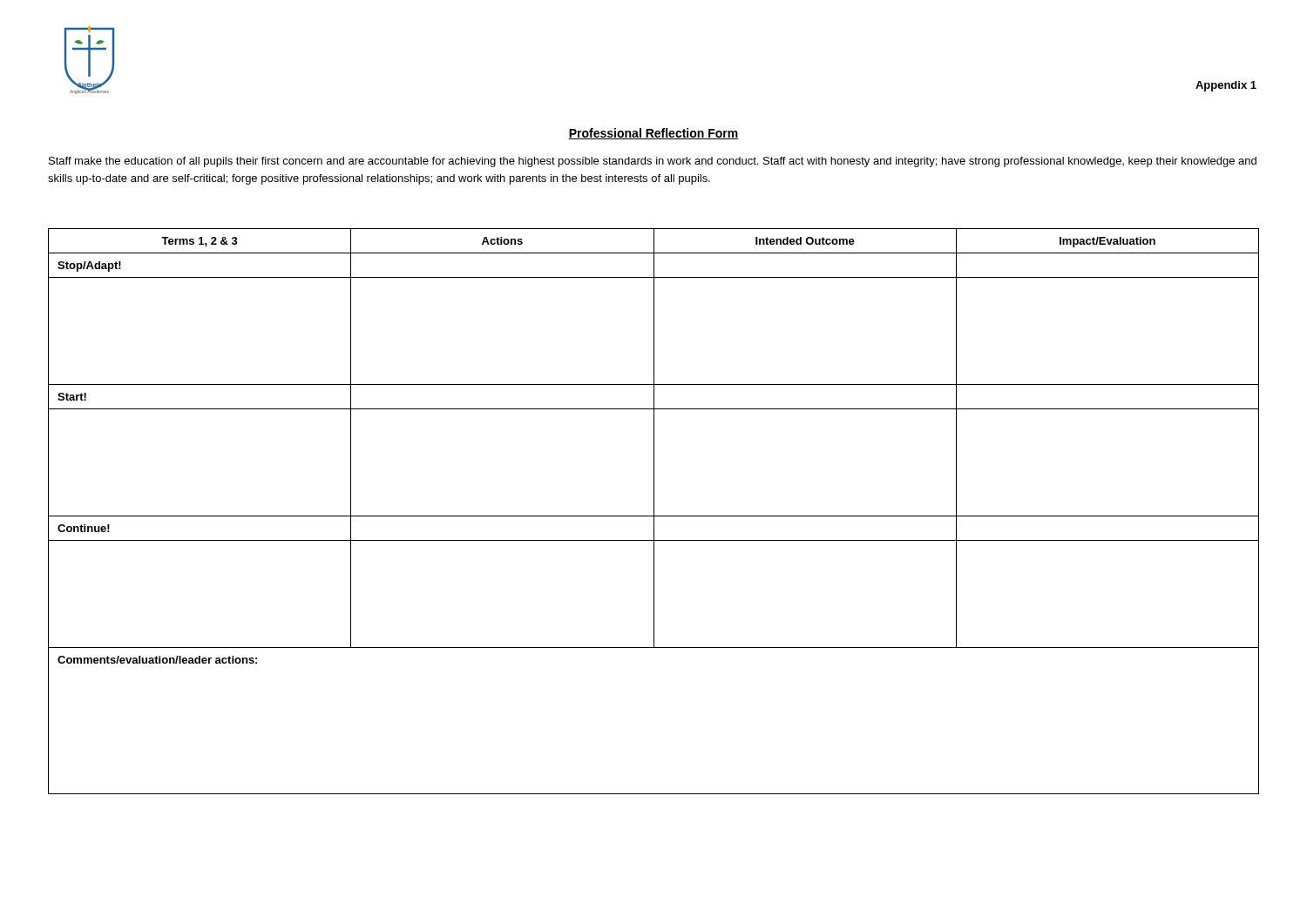
Task: Locate a table
Action: point(654,563)
